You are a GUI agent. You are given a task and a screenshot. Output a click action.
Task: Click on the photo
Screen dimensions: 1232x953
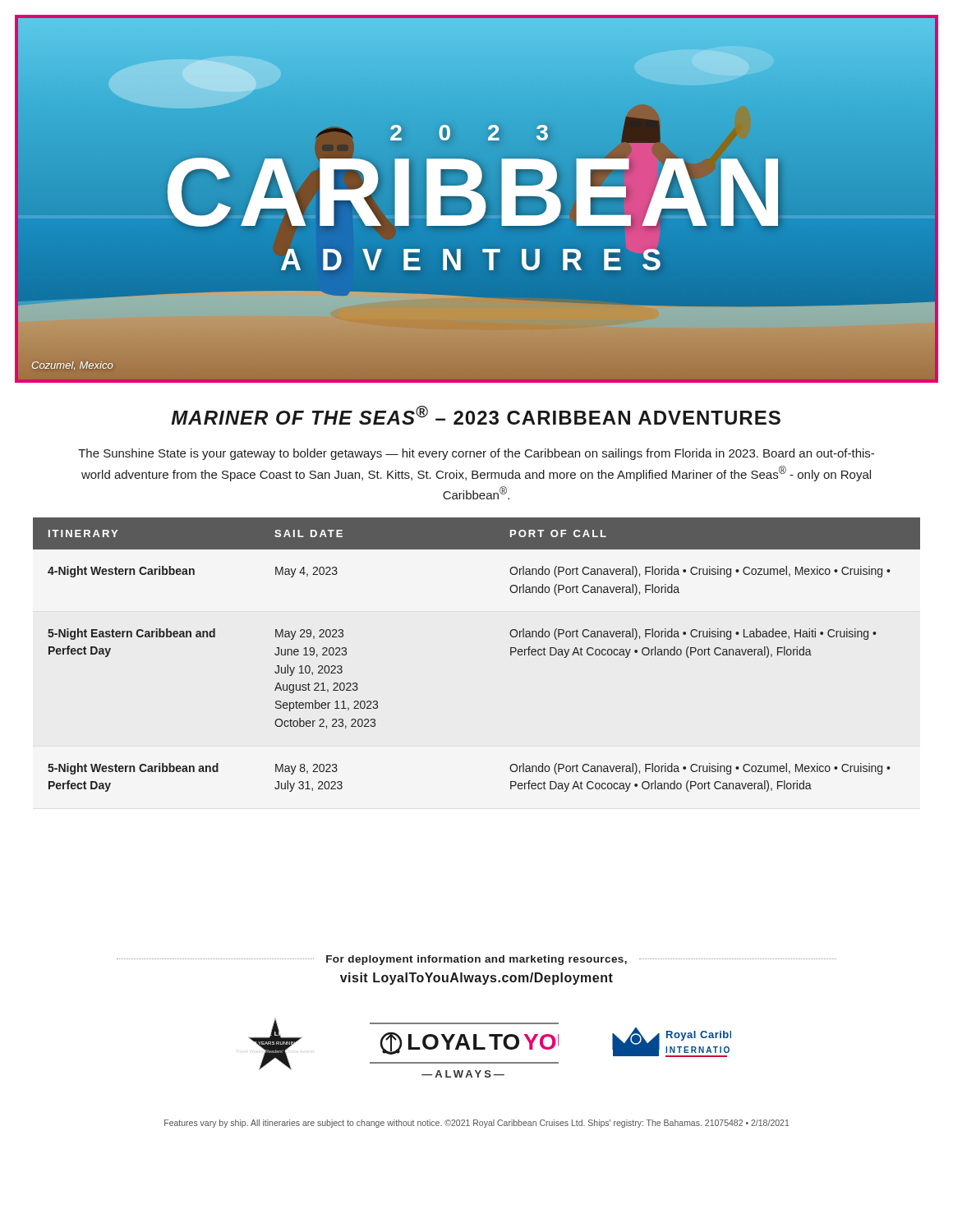click(476, 199)
